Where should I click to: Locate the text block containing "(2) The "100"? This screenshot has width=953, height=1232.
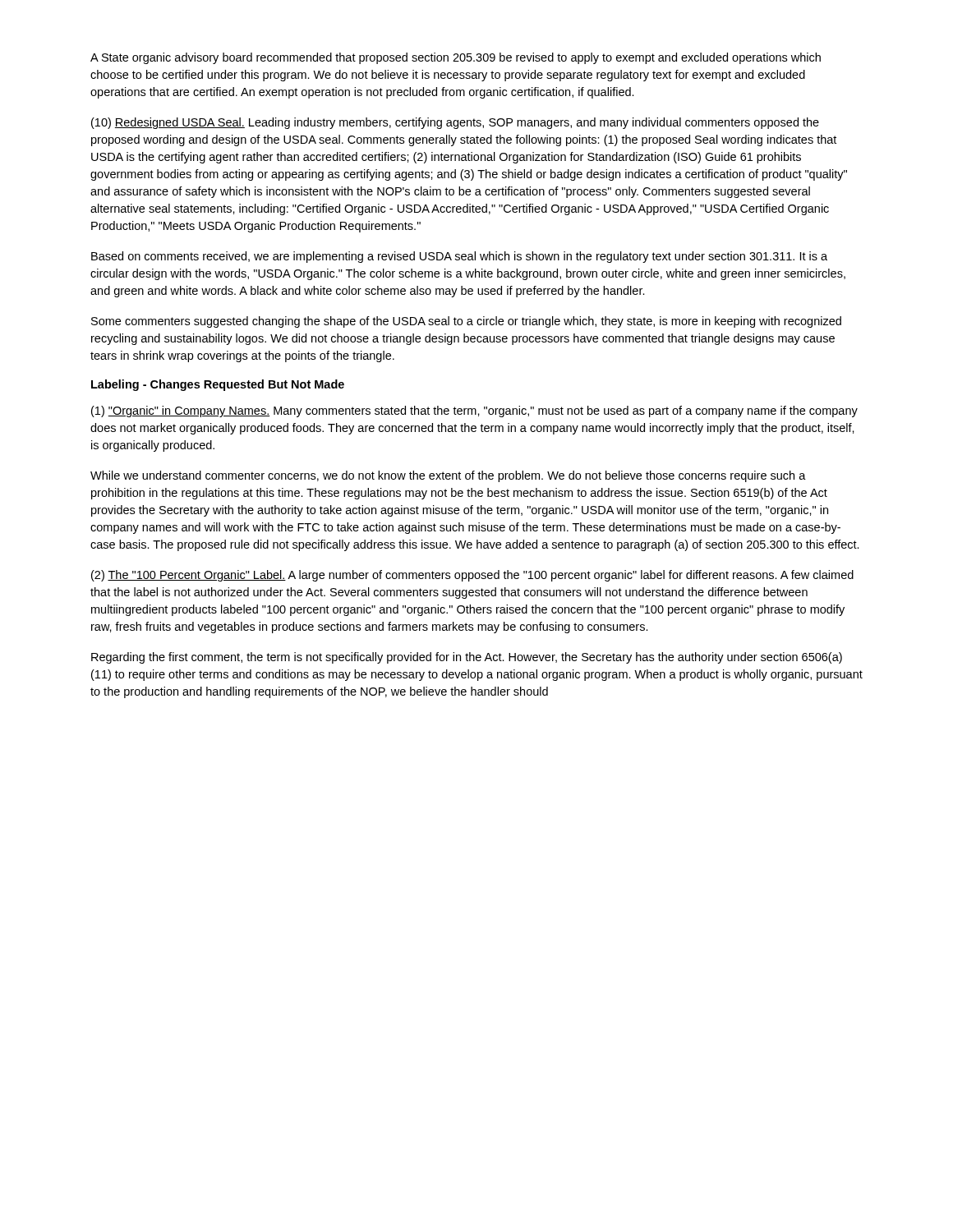tap(472, 601)
